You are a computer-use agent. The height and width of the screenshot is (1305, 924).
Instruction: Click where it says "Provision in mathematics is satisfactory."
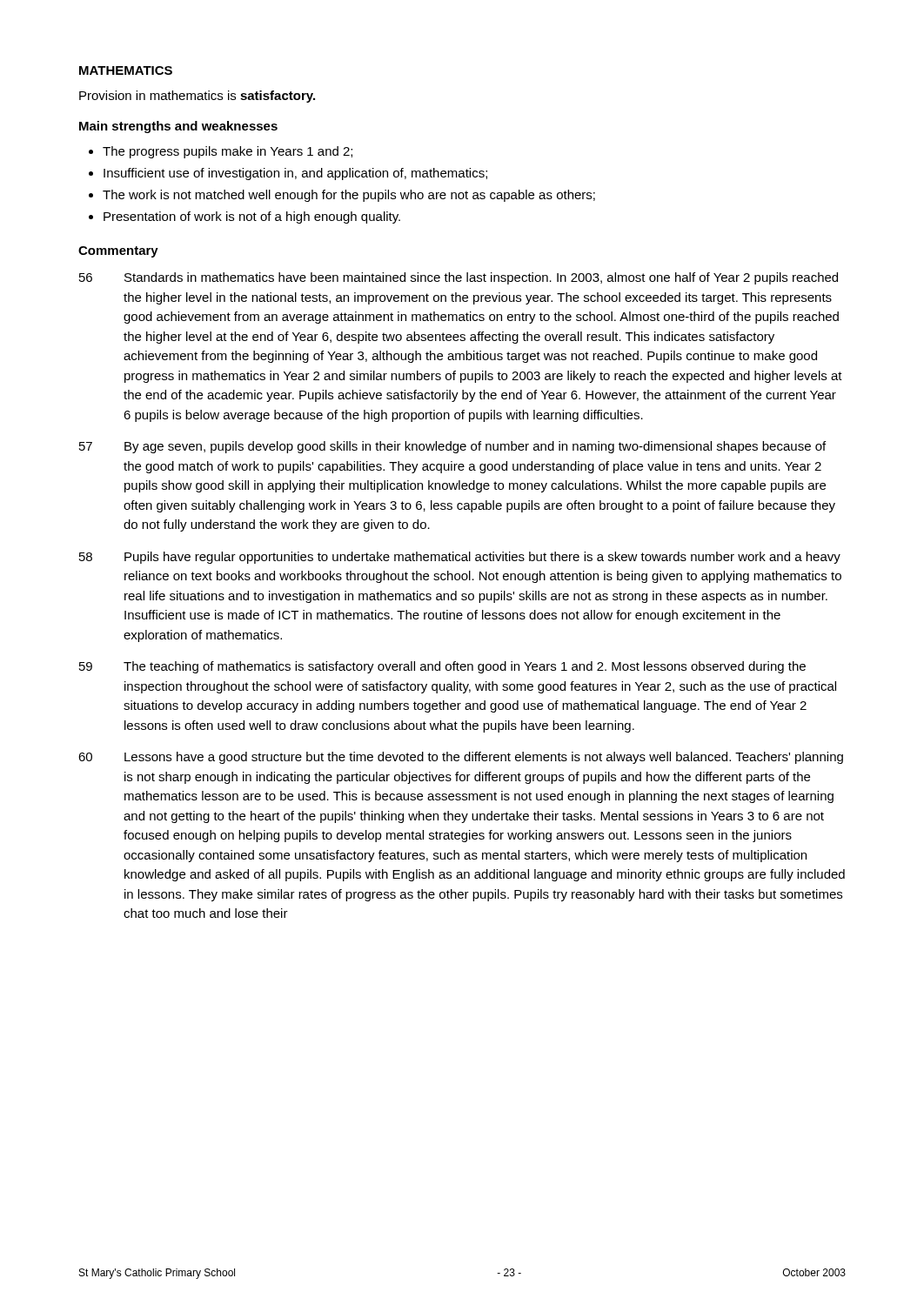click(197, 95)
